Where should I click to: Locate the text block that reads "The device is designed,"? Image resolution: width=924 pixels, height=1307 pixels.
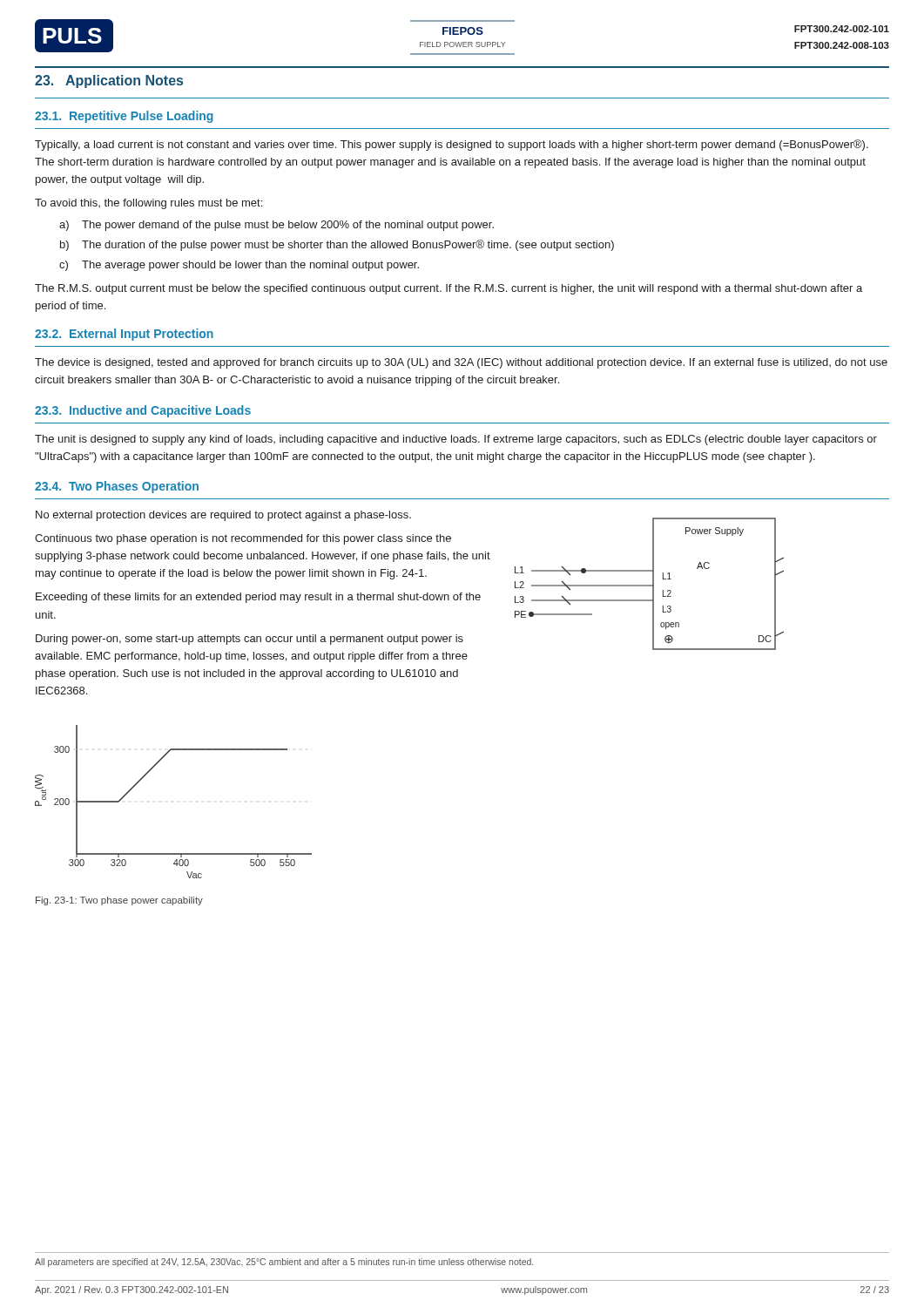(x=461, y=371)
